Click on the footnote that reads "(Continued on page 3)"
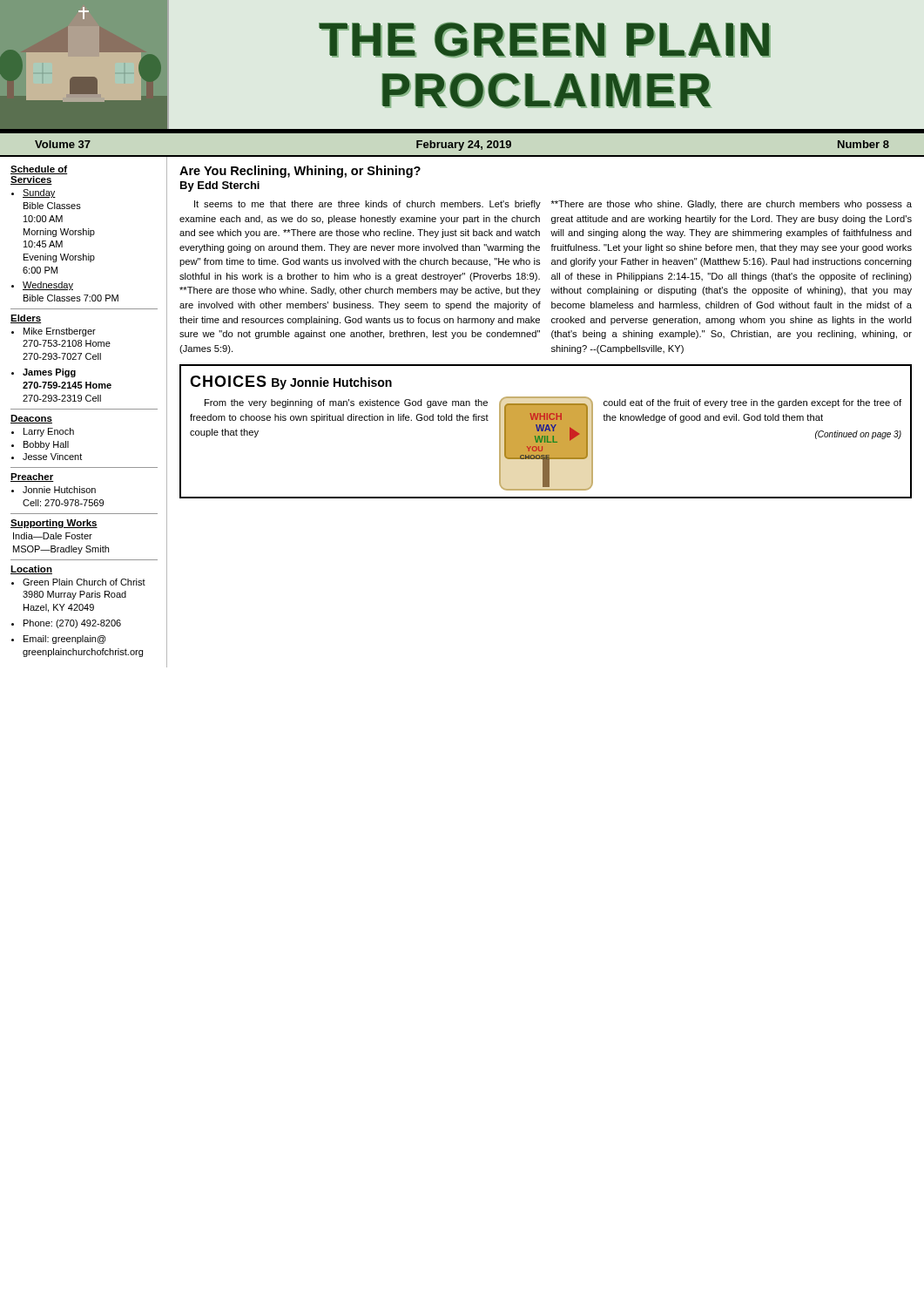This screenshot has height=1307, width=924. (x=858, y=434)
